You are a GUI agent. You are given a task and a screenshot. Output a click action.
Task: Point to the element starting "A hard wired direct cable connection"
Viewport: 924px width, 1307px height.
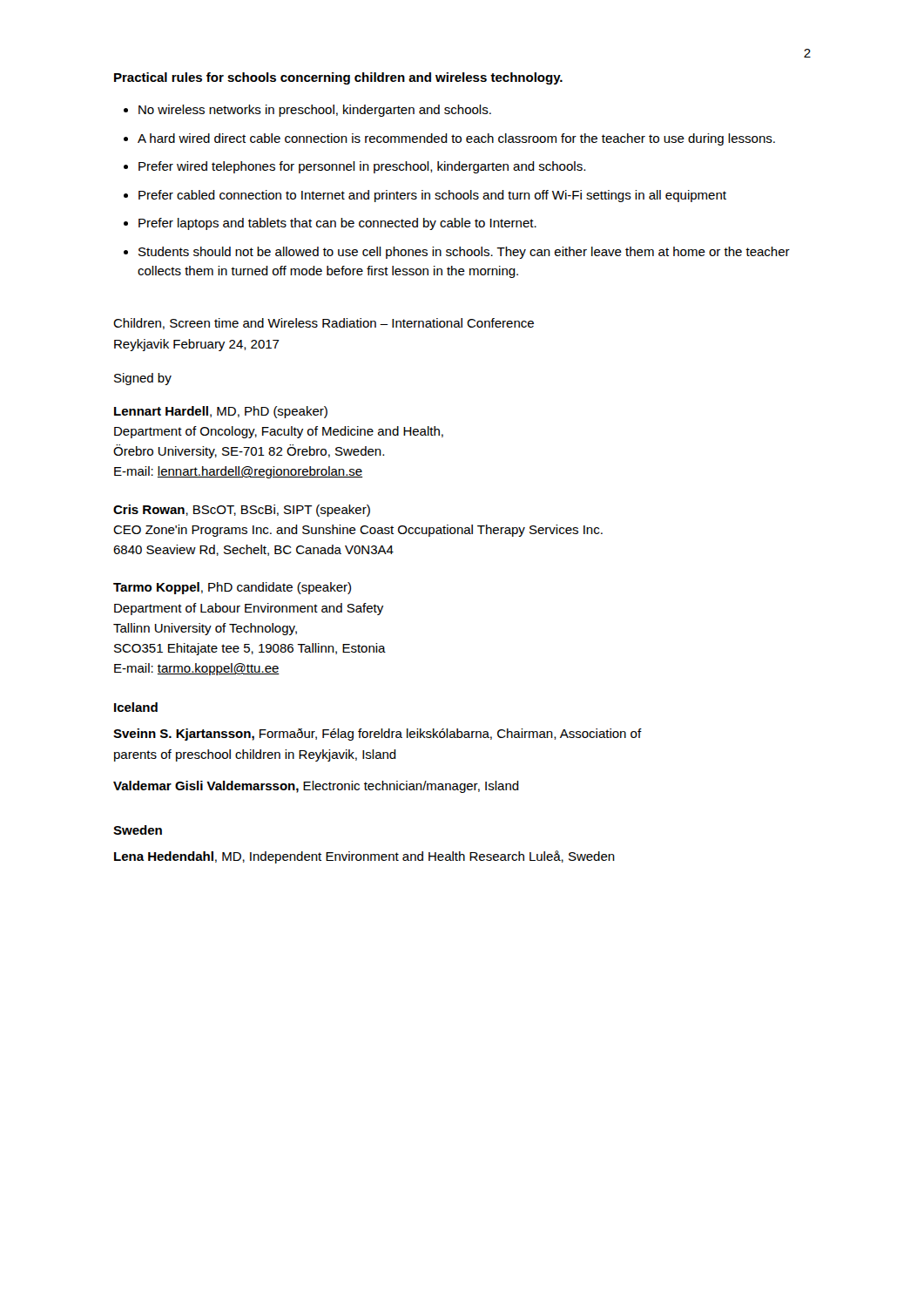(x=474, y=138)
